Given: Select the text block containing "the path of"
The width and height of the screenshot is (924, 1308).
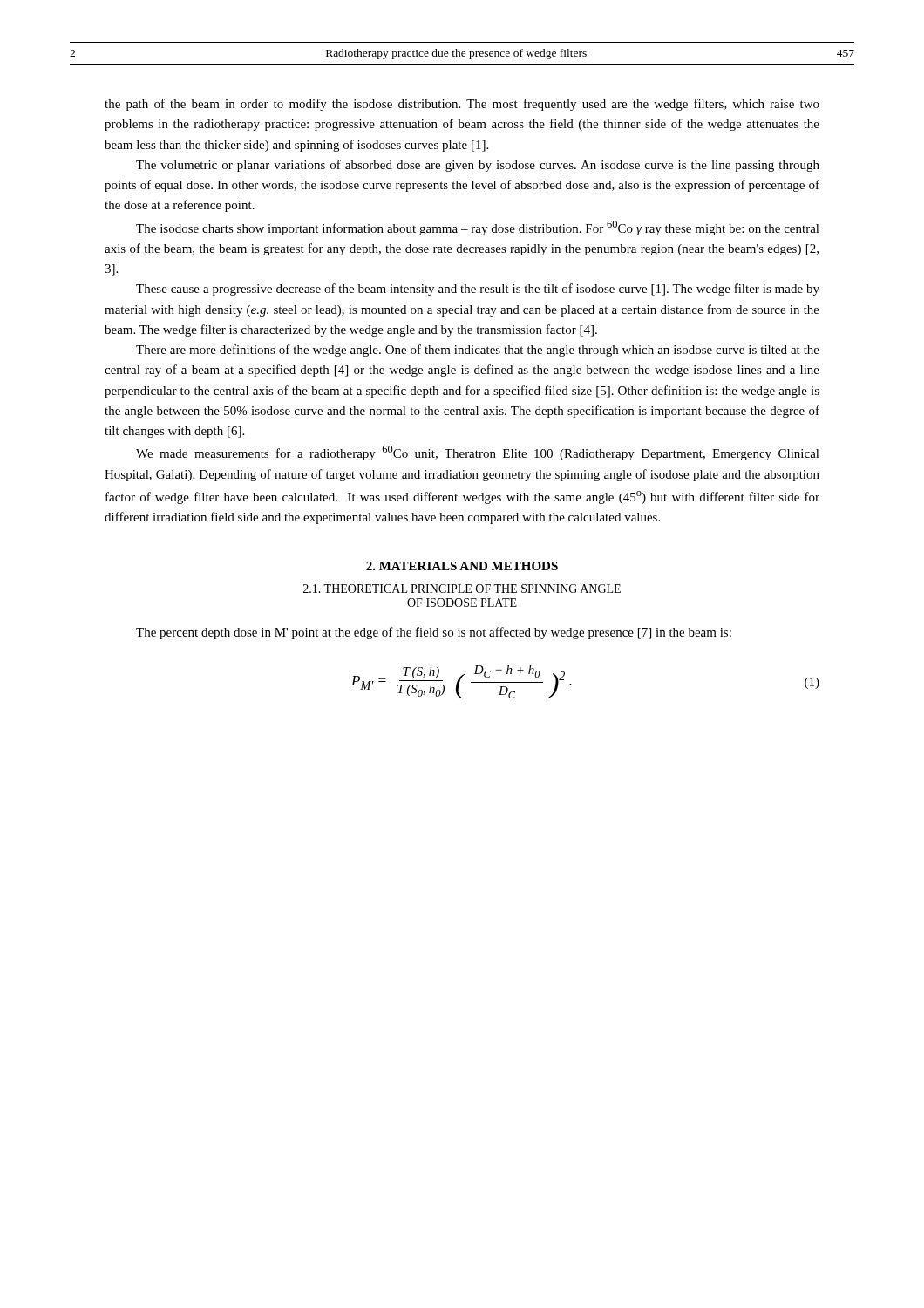Looking at the screenshot, I should [x=462, y=125].
